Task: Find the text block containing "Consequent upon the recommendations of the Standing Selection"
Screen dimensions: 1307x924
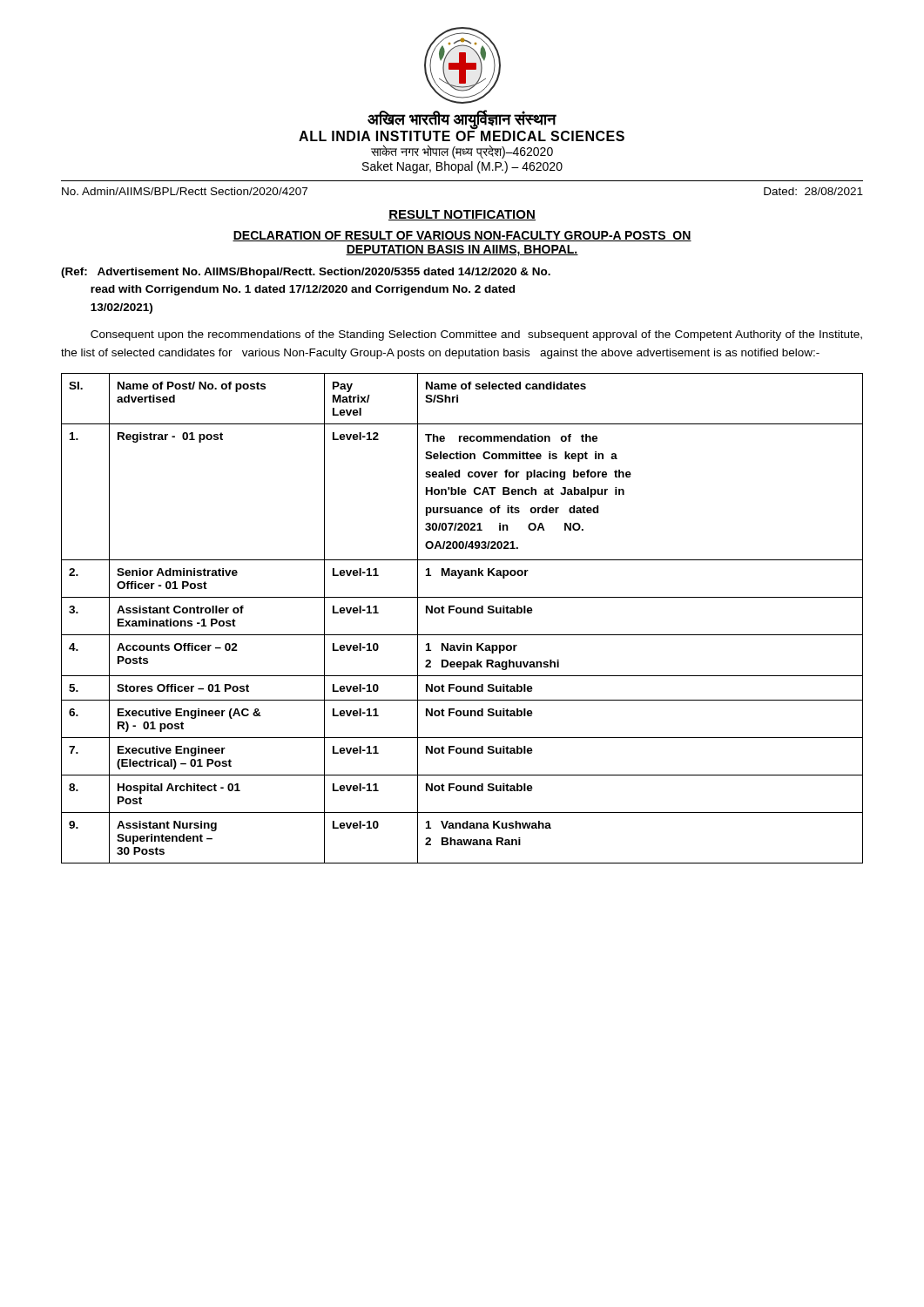Action: click(x=462, y=343)
